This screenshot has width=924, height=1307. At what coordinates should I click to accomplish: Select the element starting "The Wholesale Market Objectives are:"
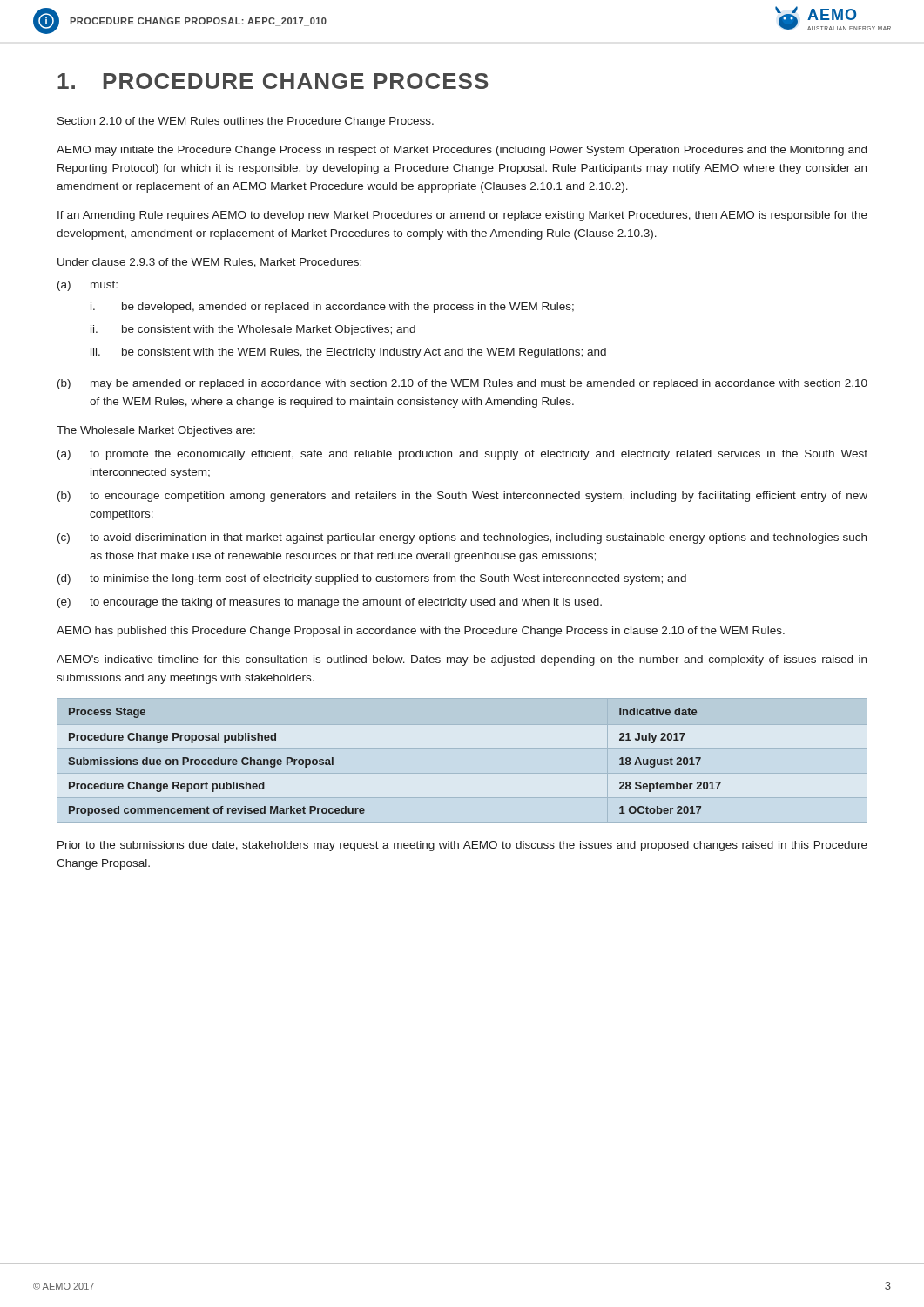[156, 431]
